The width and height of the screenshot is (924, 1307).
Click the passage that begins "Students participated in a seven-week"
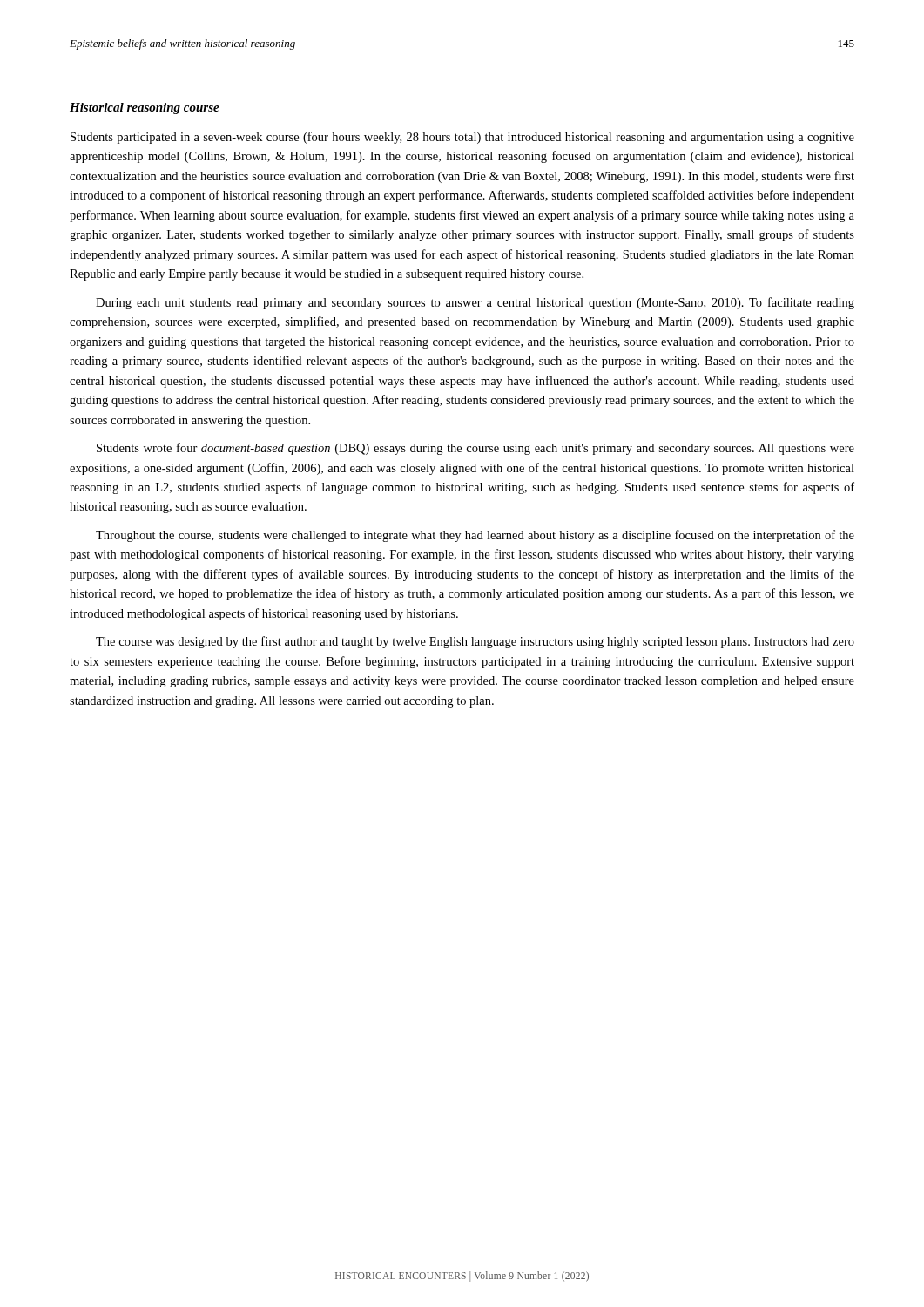(462, 205)
